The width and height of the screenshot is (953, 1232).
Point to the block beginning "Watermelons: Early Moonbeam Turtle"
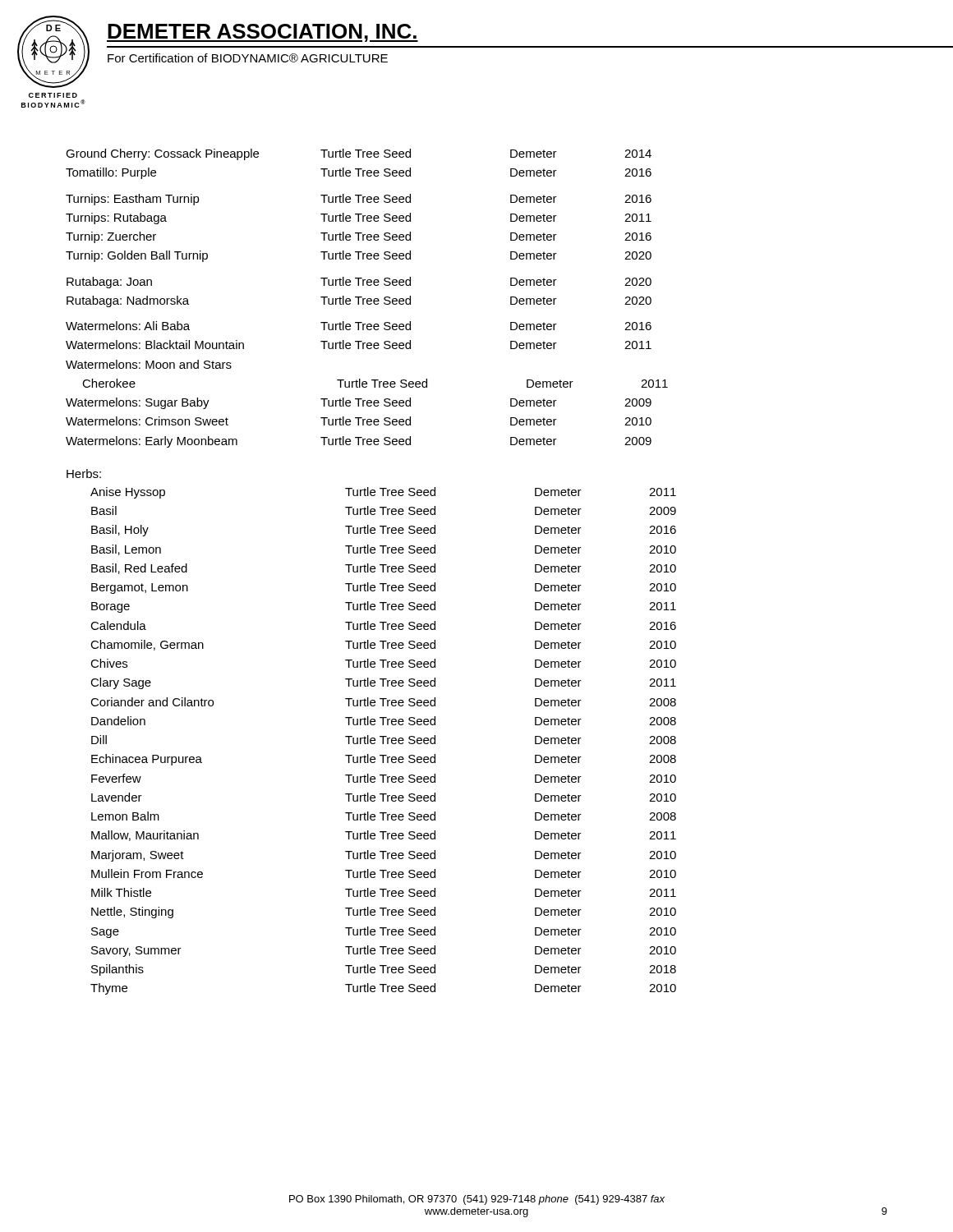[378, 440]
